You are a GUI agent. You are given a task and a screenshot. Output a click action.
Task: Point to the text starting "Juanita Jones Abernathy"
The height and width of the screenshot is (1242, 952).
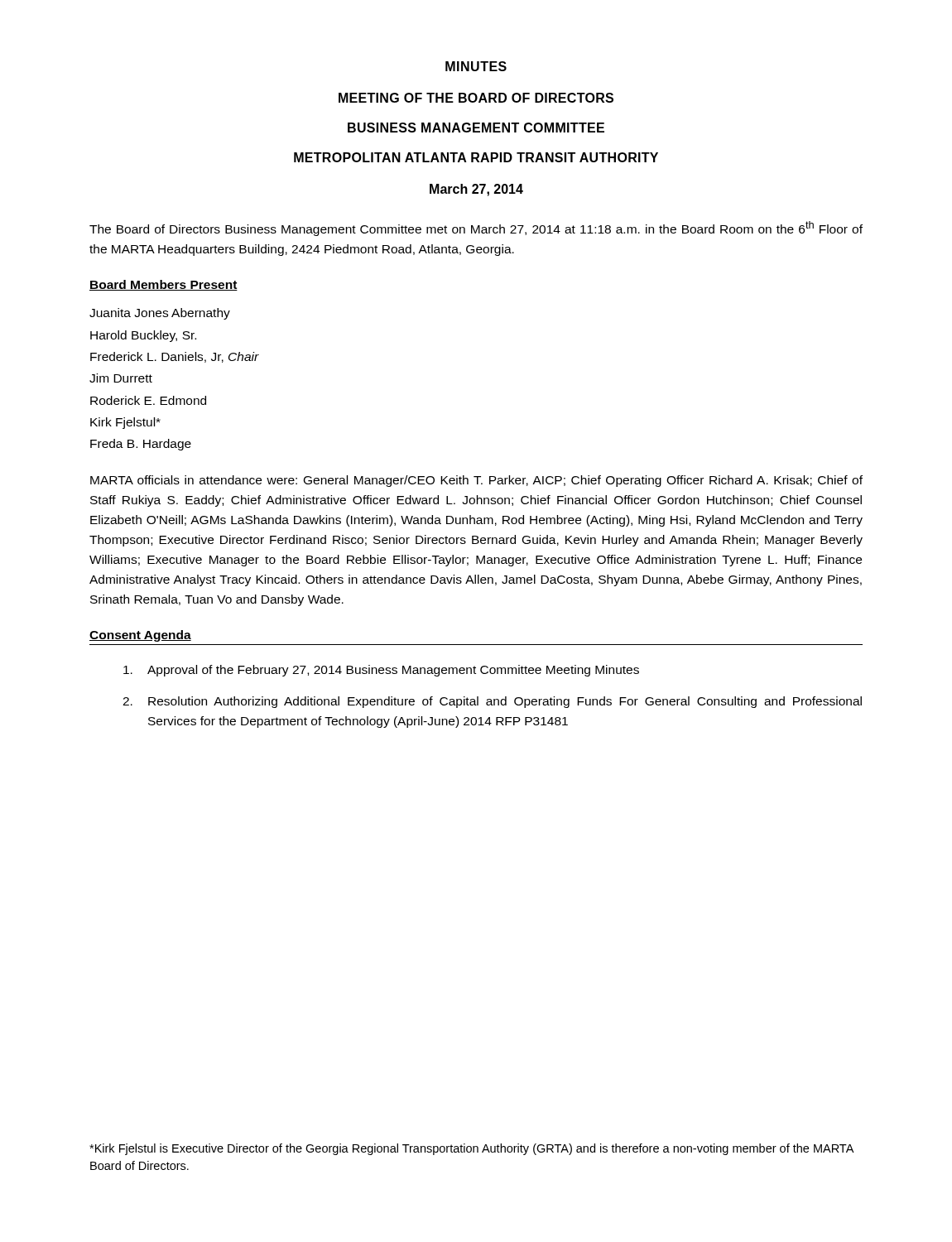[160, 314]
